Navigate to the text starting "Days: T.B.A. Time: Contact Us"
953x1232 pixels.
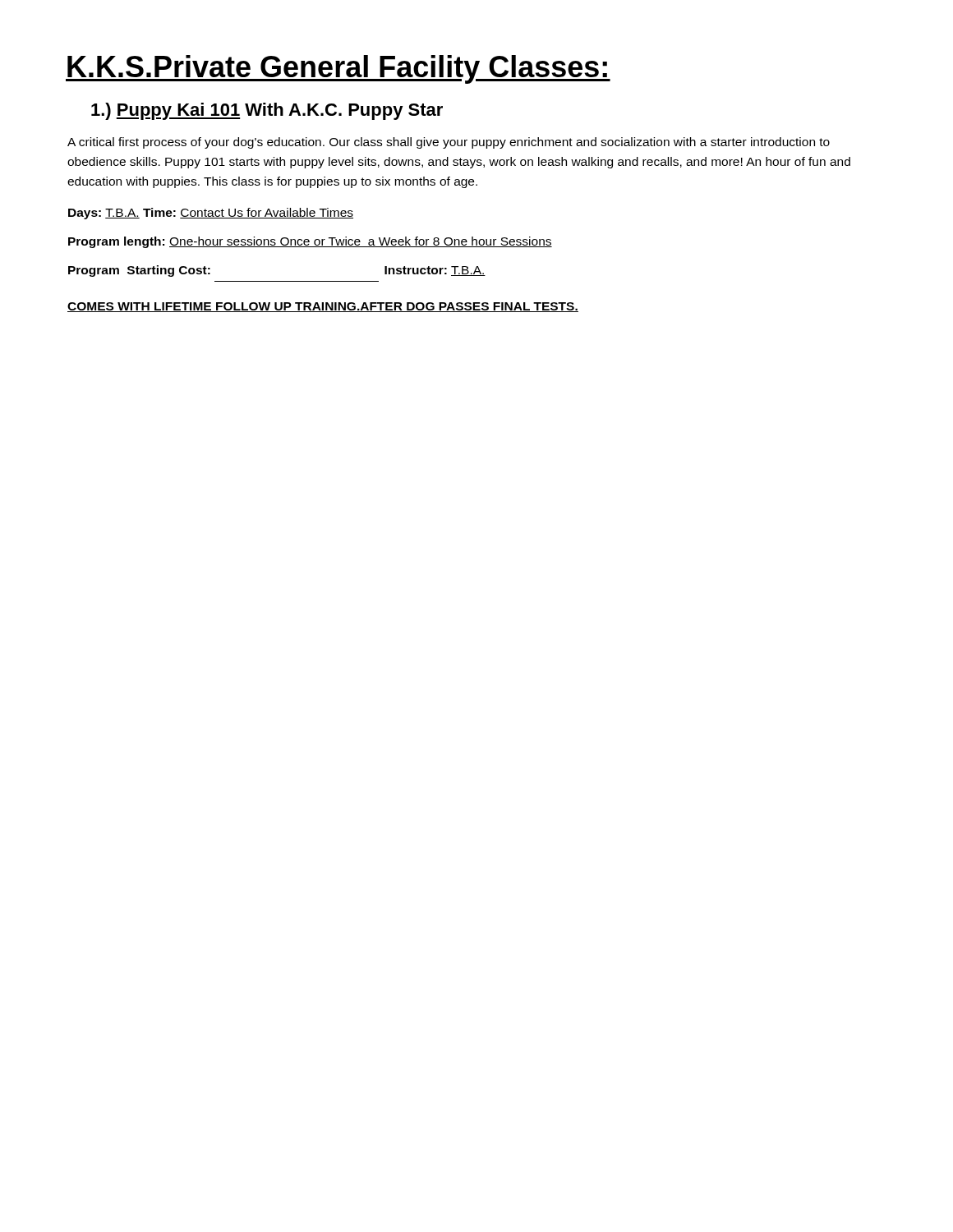point(210,213)
